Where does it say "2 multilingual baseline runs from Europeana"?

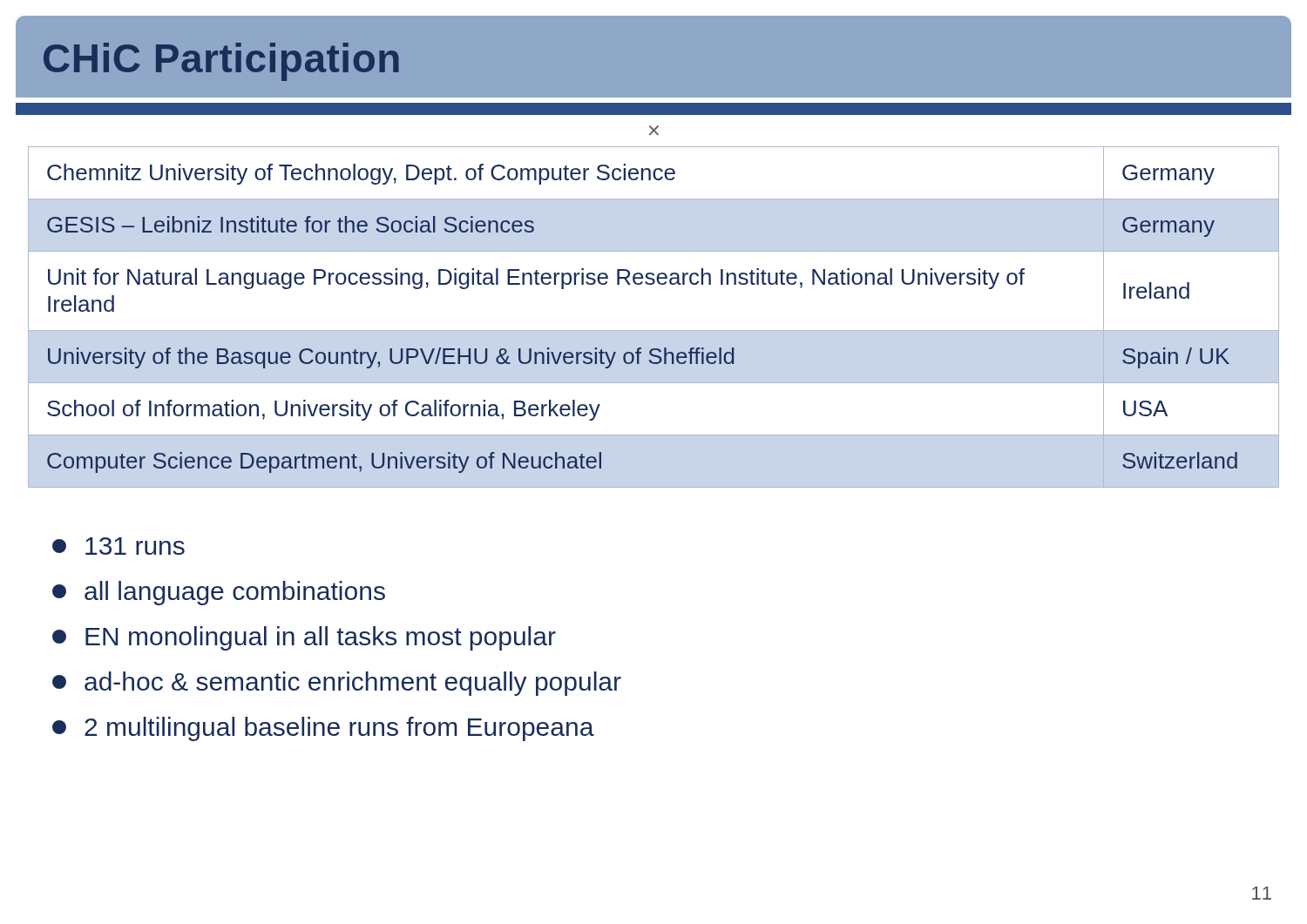323,727
